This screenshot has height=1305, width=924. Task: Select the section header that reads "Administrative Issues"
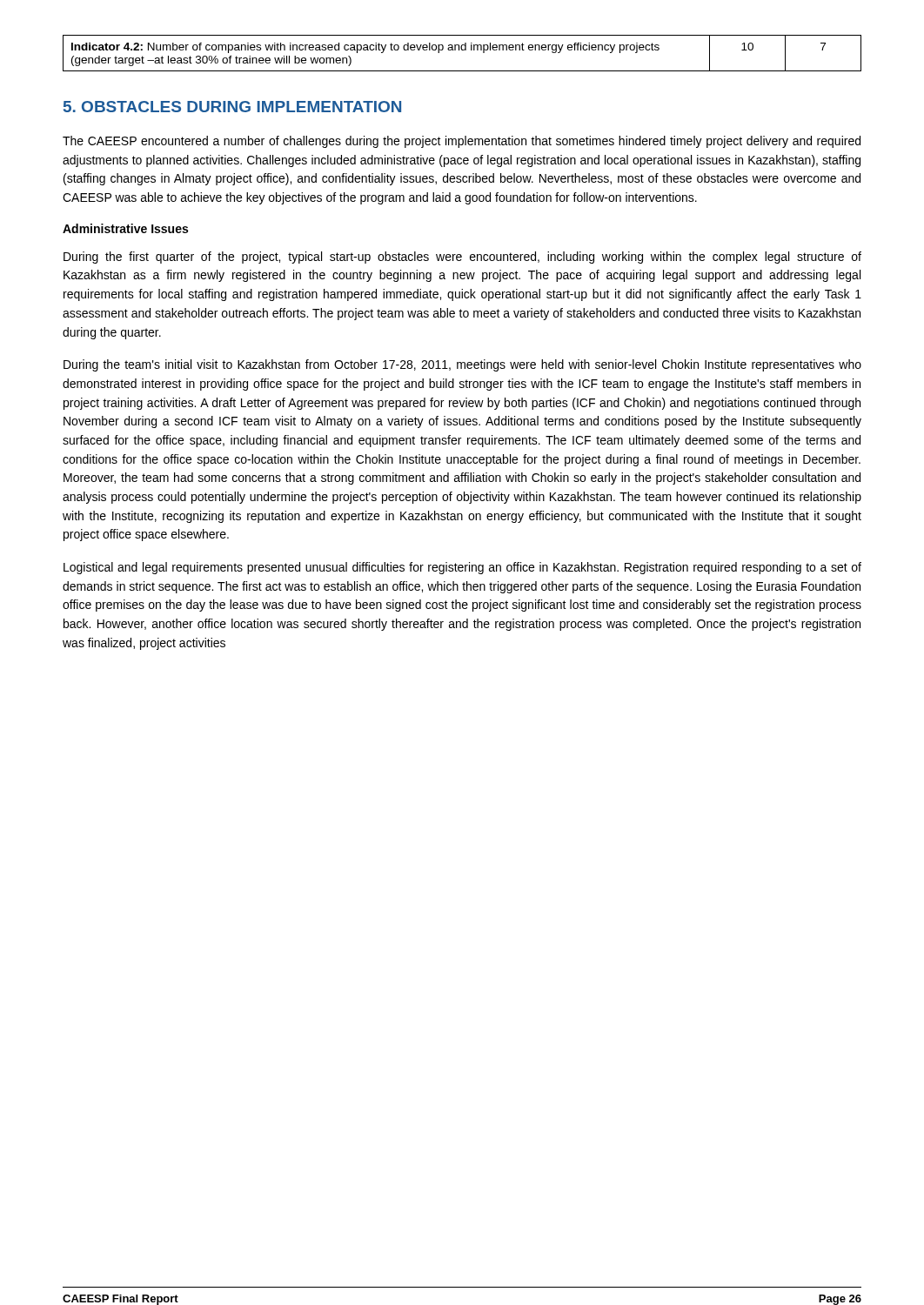[x=126, y=229]
